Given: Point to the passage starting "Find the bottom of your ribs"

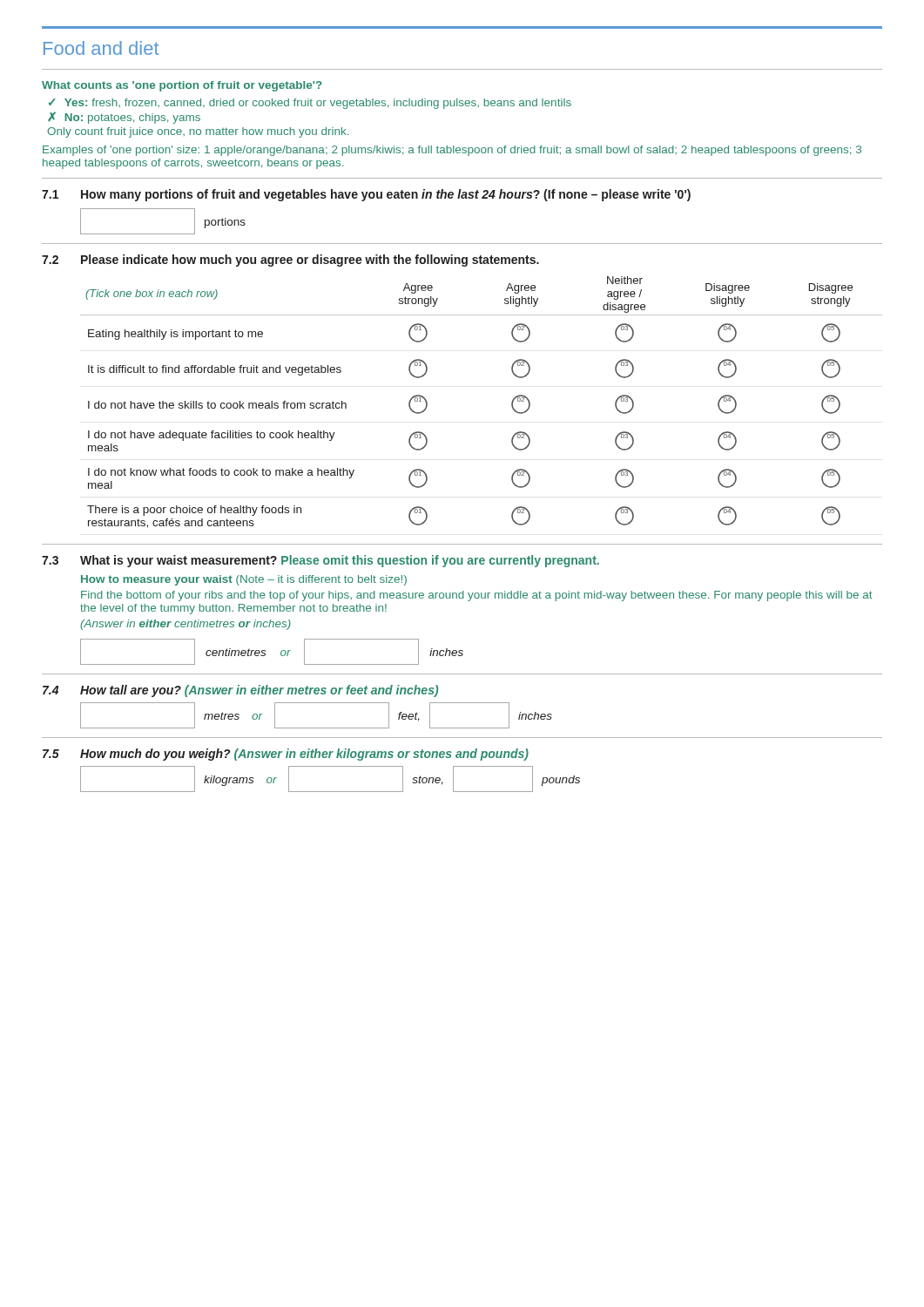Looking at the screenshot, I should click(x=476, y=601).
